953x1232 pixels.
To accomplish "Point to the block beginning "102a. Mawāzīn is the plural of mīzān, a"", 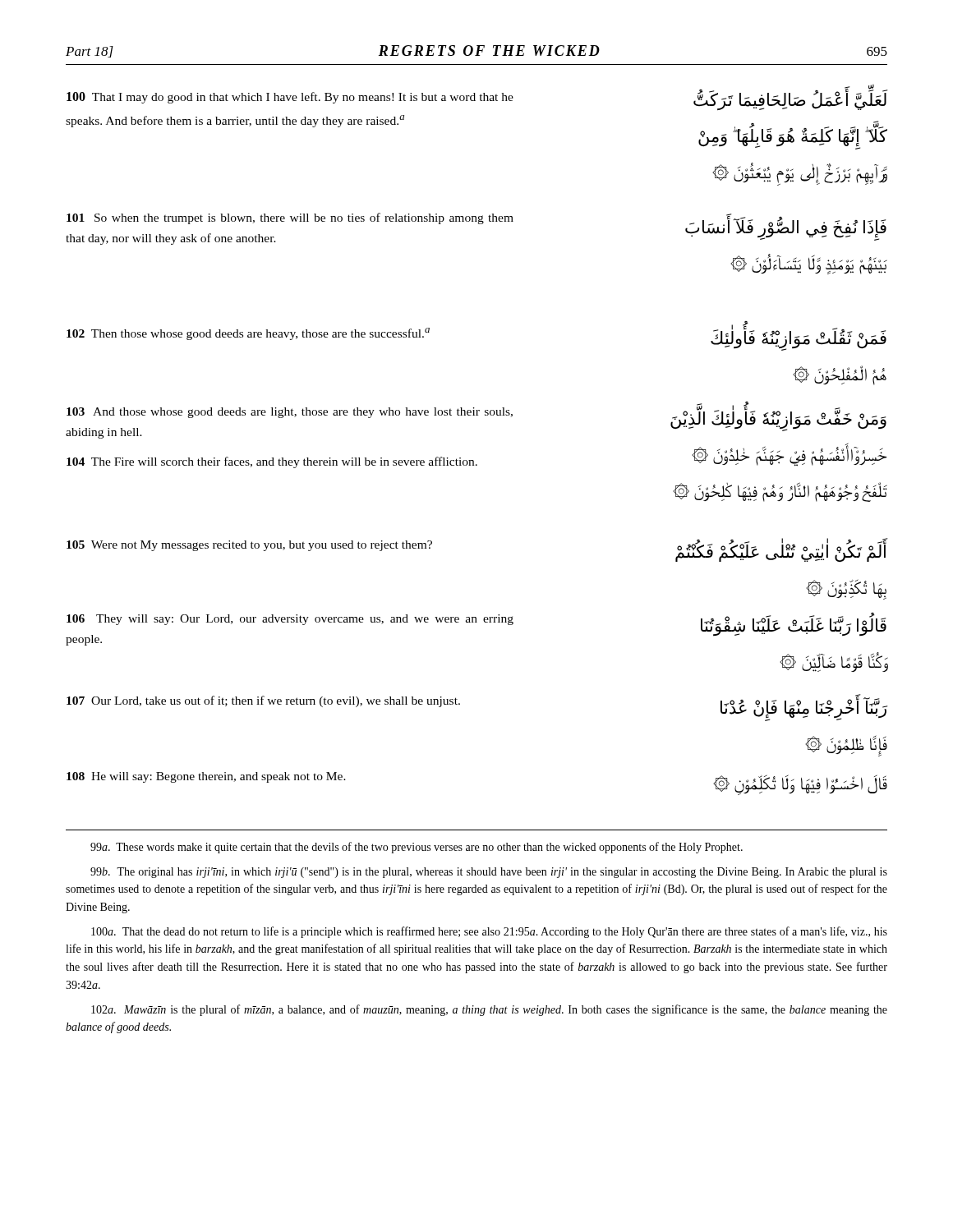I will (x=476, y=1019).
